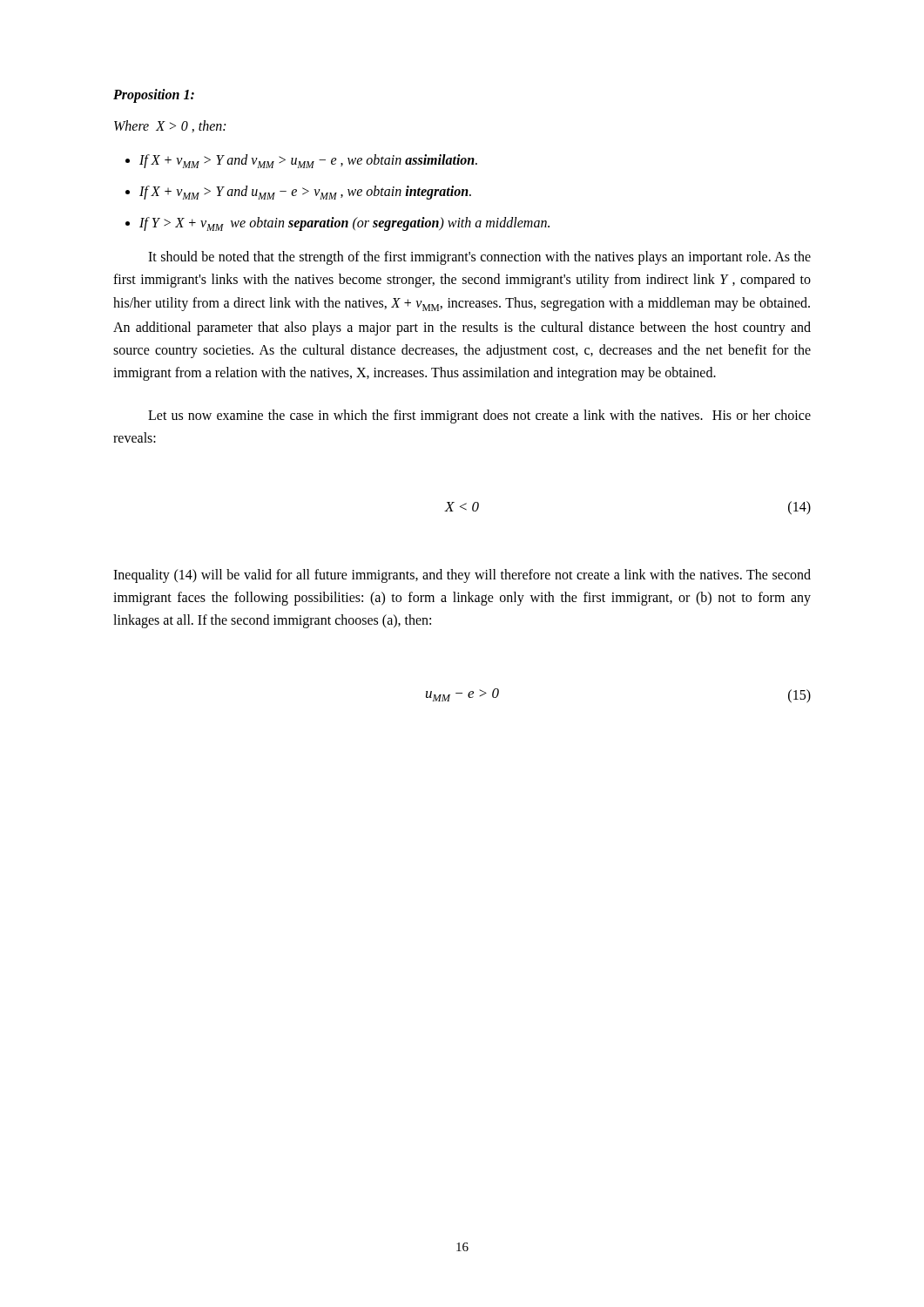Screen dimensions: 1307x924
Task: Locate the passage starting "It should be noted"
Action: click(x=462, y=315)
